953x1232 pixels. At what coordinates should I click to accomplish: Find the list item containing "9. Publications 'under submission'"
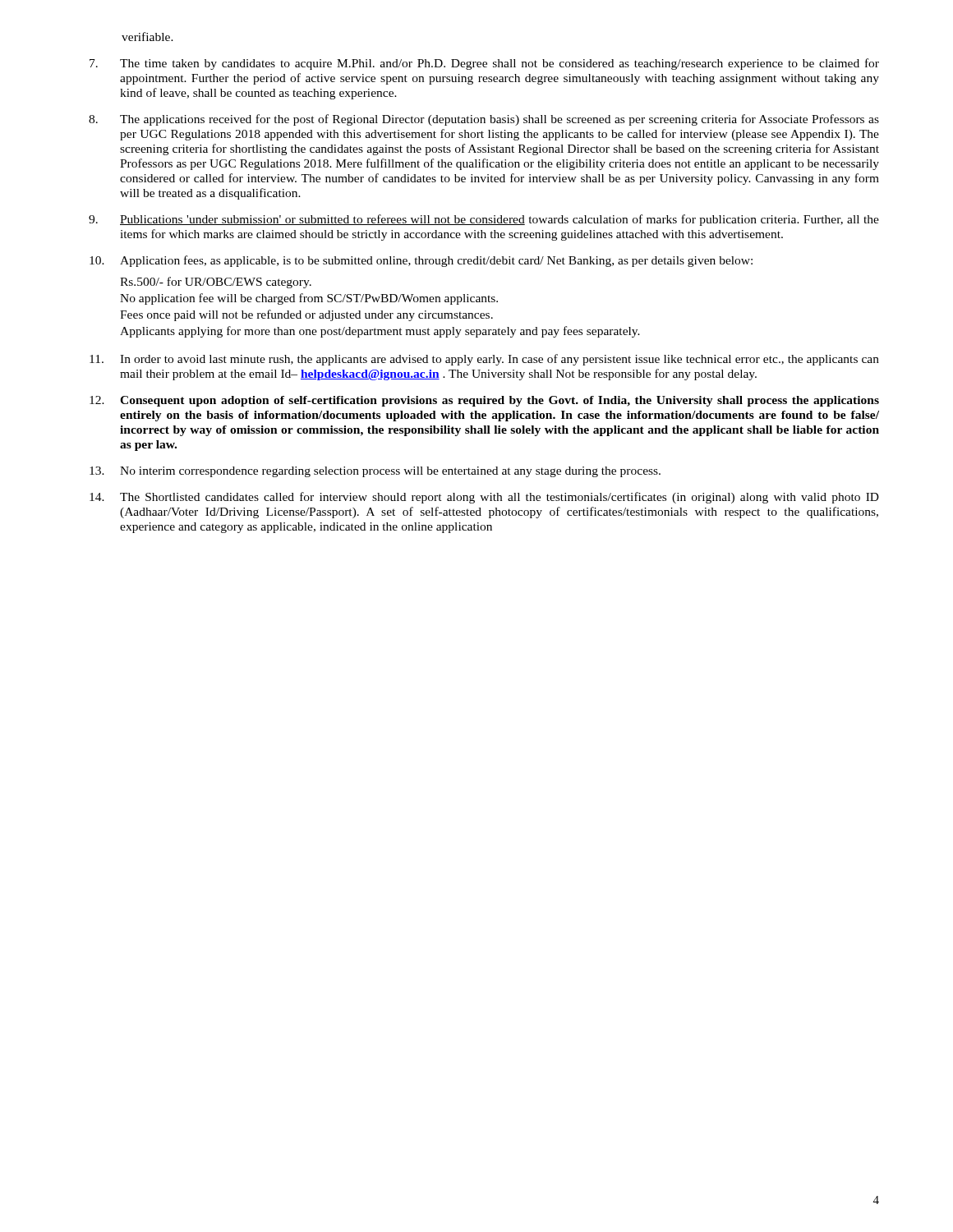point(484,227)
